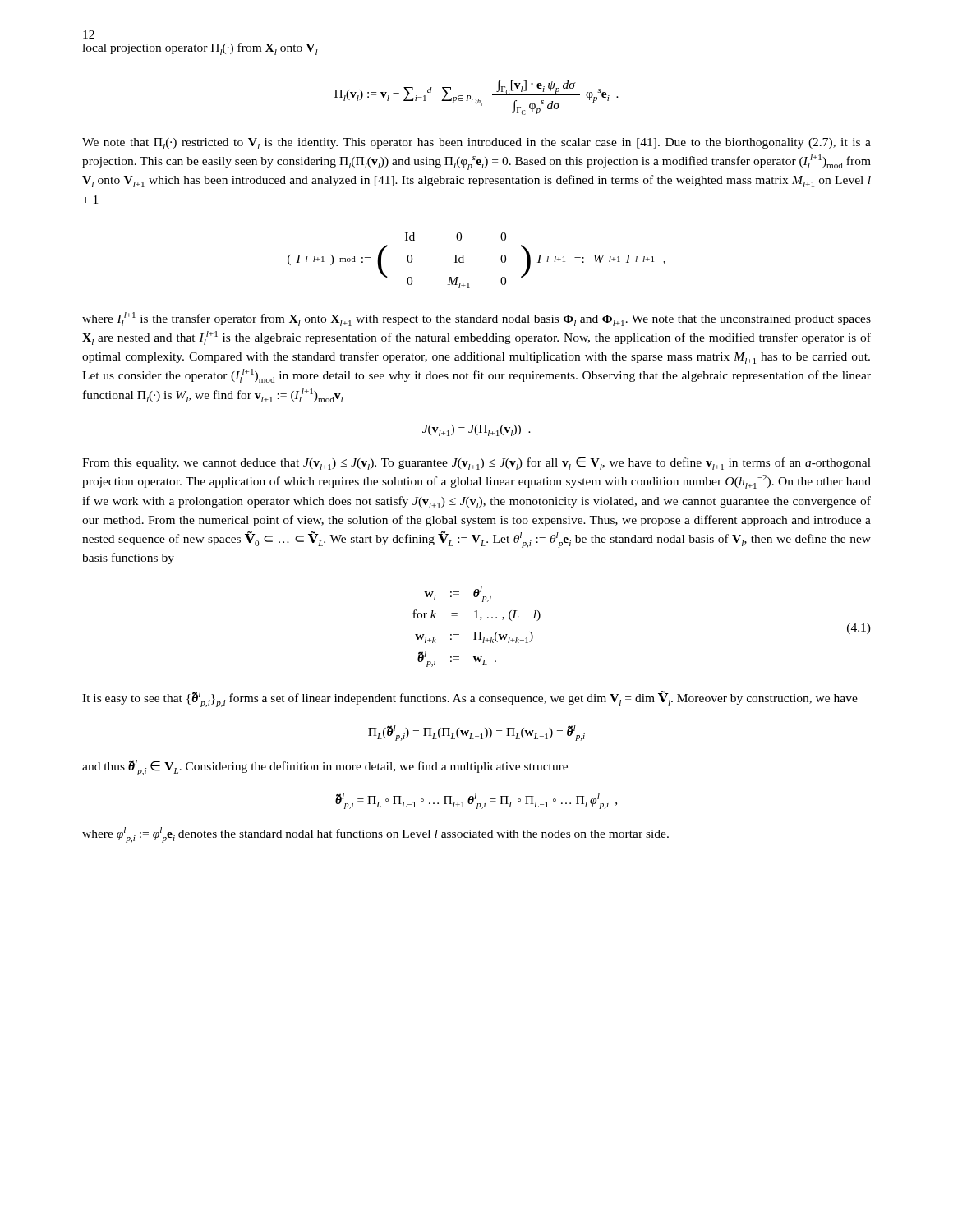Screen dimensions: 1232x953
Task: Find the formula containing "(Ill+1)mod := ( Id00"
Action: pos(476,258)
